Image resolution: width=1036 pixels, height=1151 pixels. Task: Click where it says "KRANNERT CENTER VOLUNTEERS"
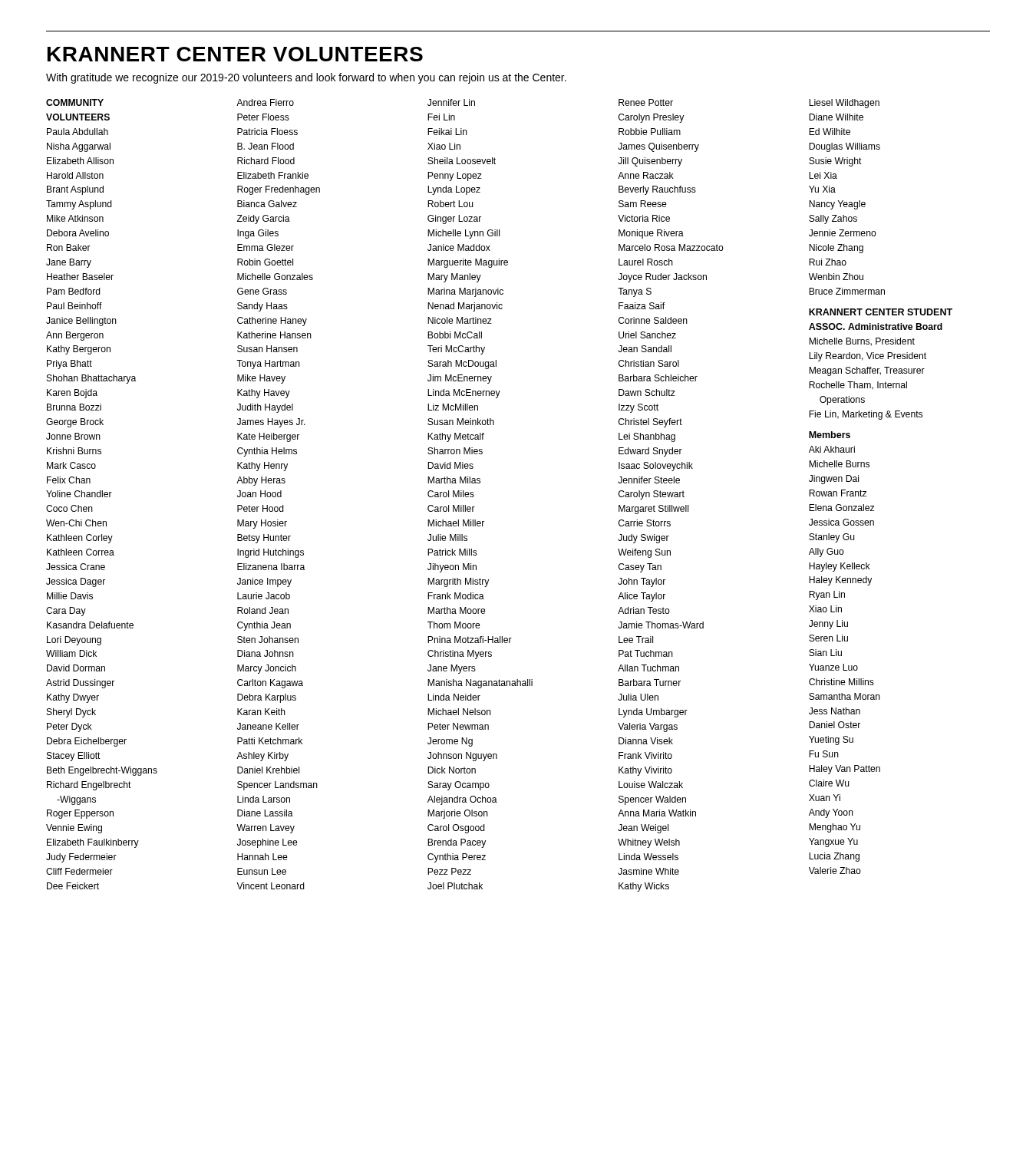click(x=235, y=54)
